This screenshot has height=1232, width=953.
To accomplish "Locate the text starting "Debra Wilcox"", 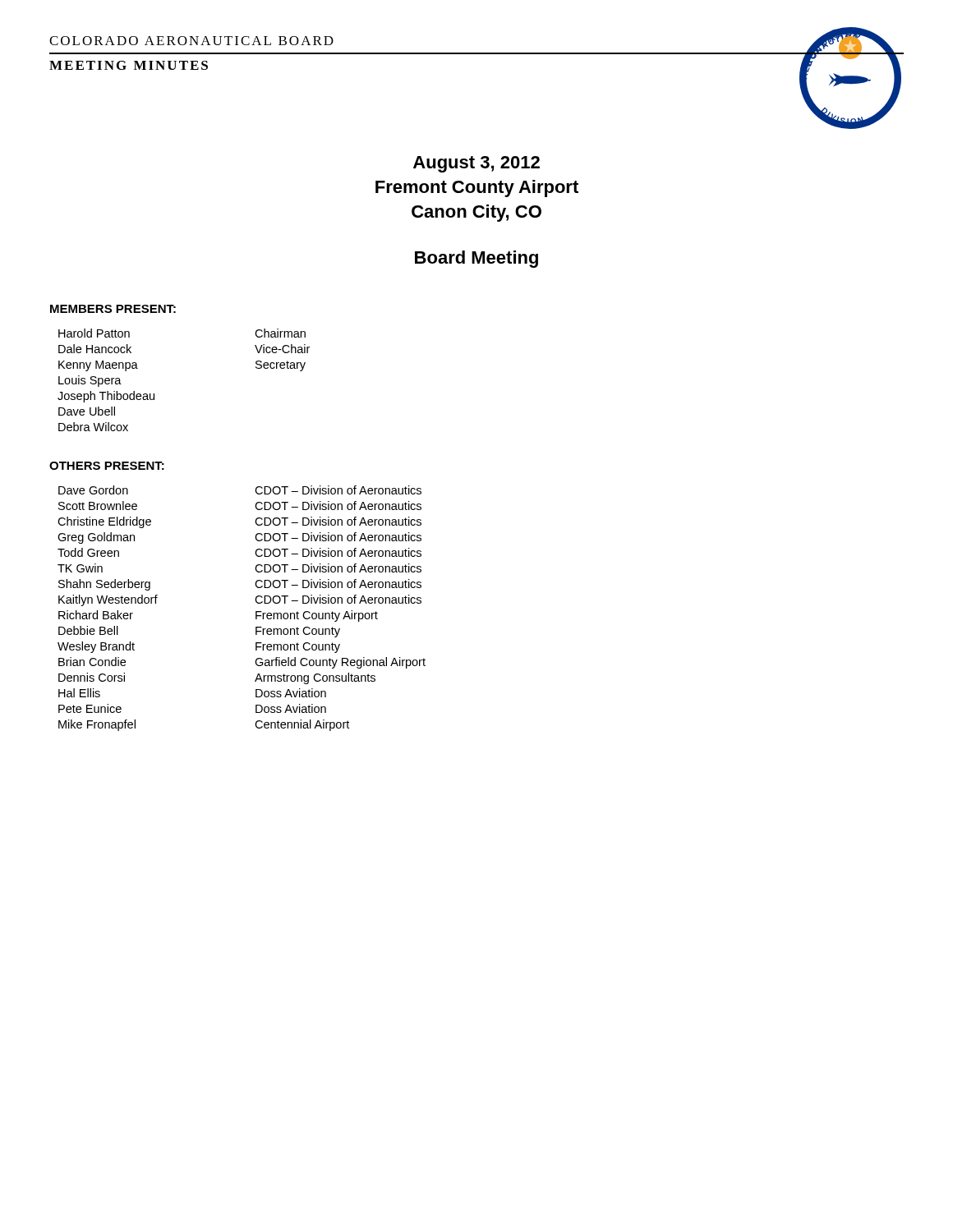I will pyautogui.click(x=93, y=427).
